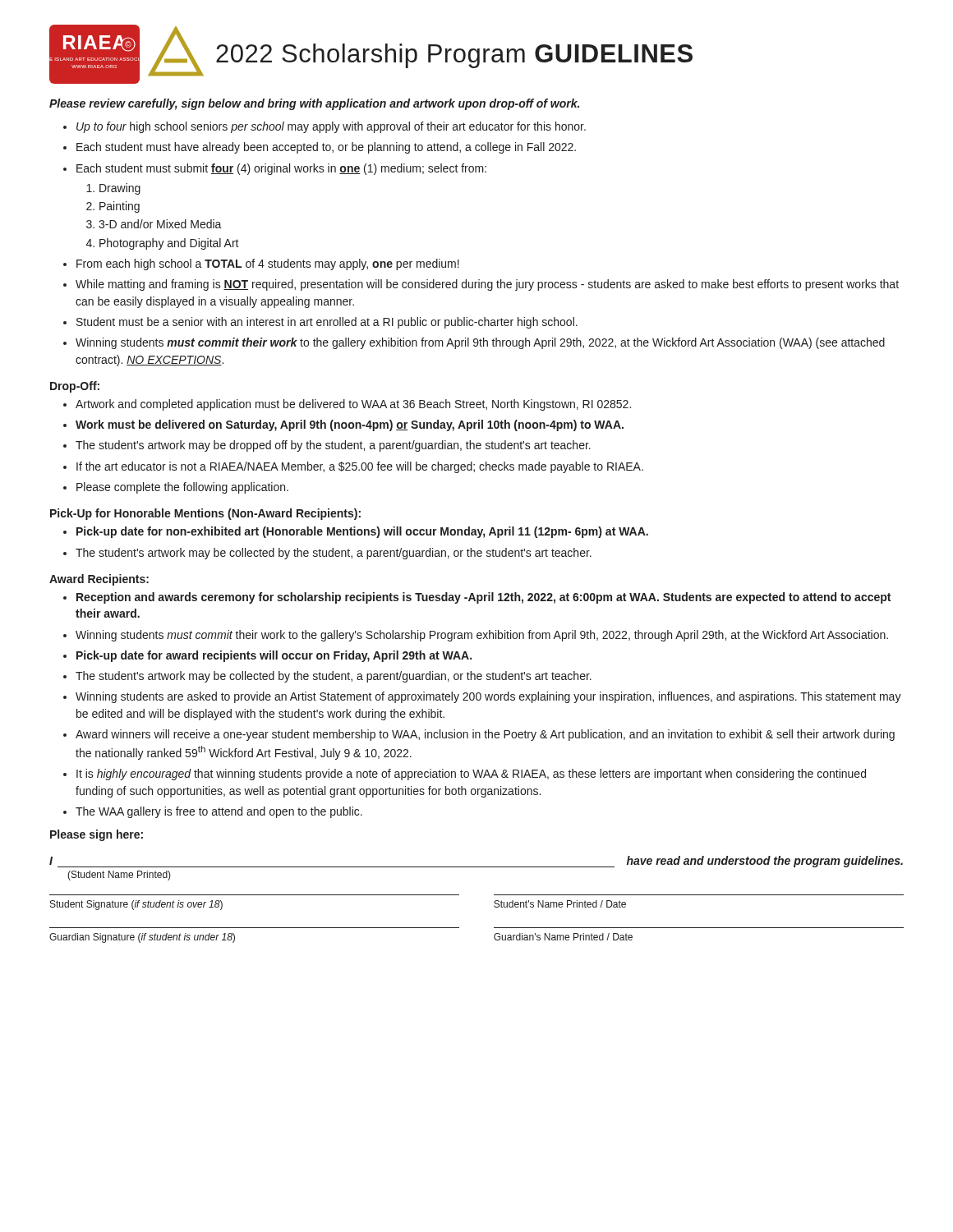
Task: Locate the list item with the text "From each high school a TOTAL"
Action: [x=268, y=264]
